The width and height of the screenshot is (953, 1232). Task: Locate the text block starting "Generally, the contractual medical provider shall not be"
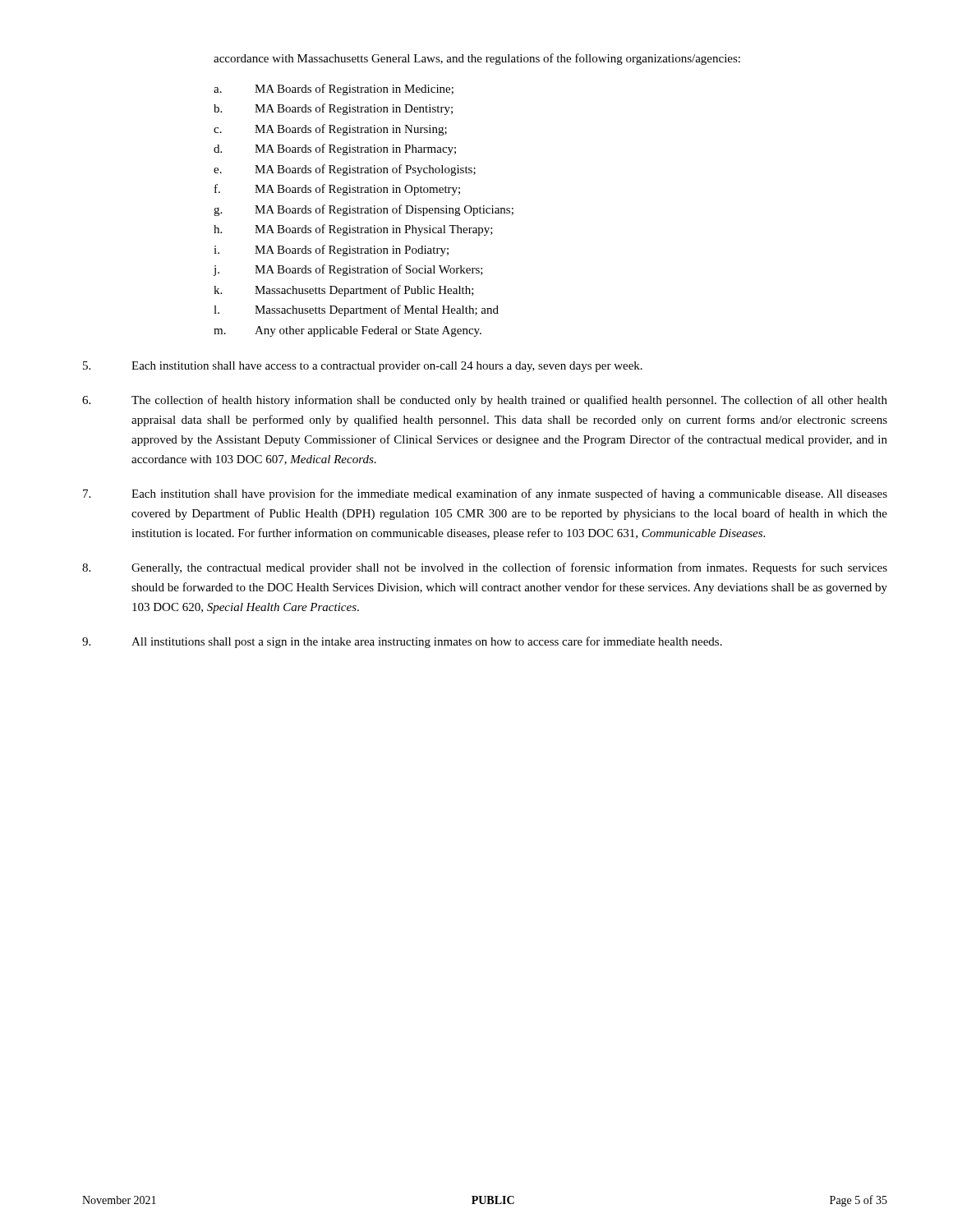click(485, 587)
